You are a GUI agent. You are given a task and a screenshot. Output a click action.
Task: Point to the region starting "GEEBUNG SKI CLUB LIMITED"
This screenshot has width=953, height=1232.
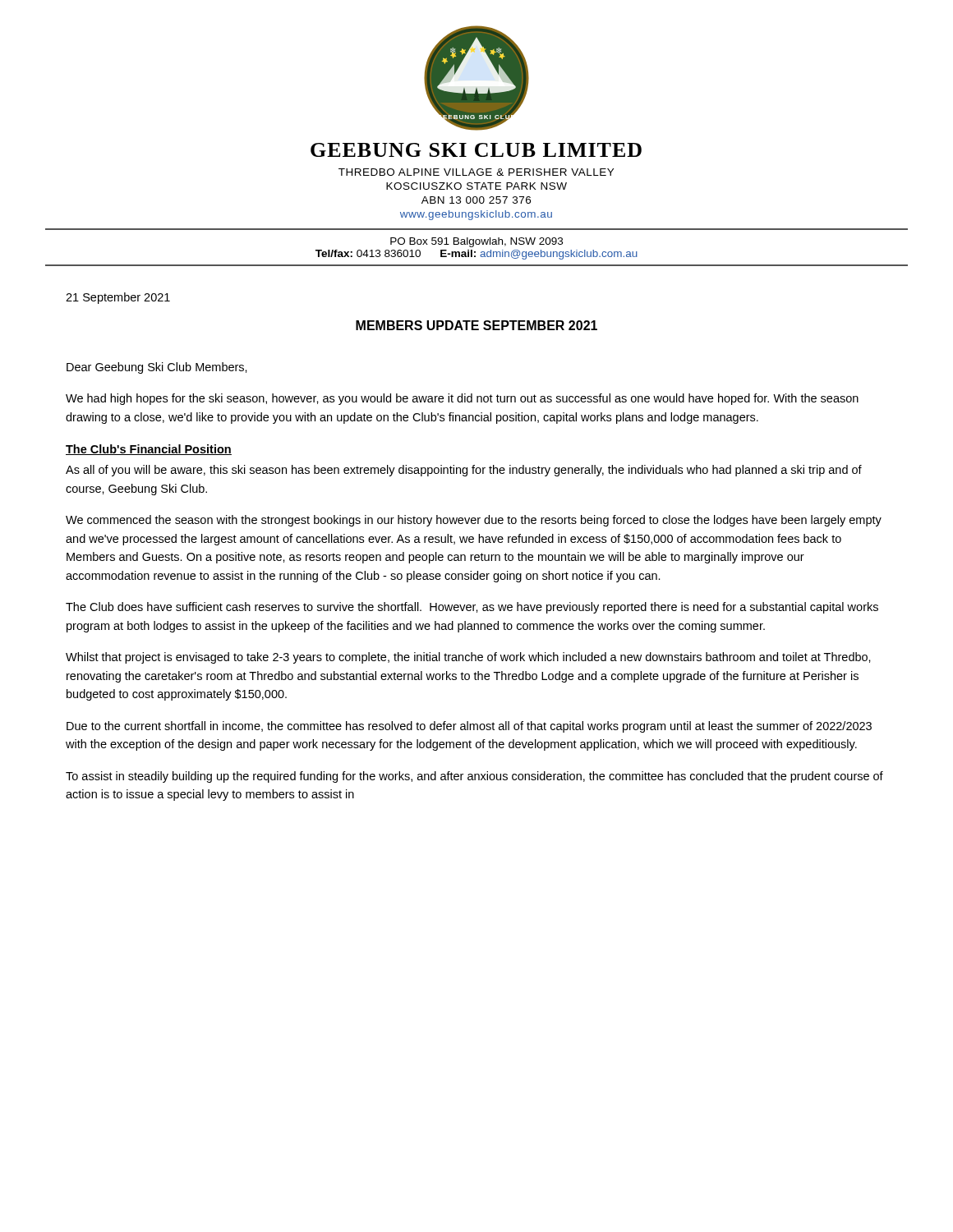point(476,150)
